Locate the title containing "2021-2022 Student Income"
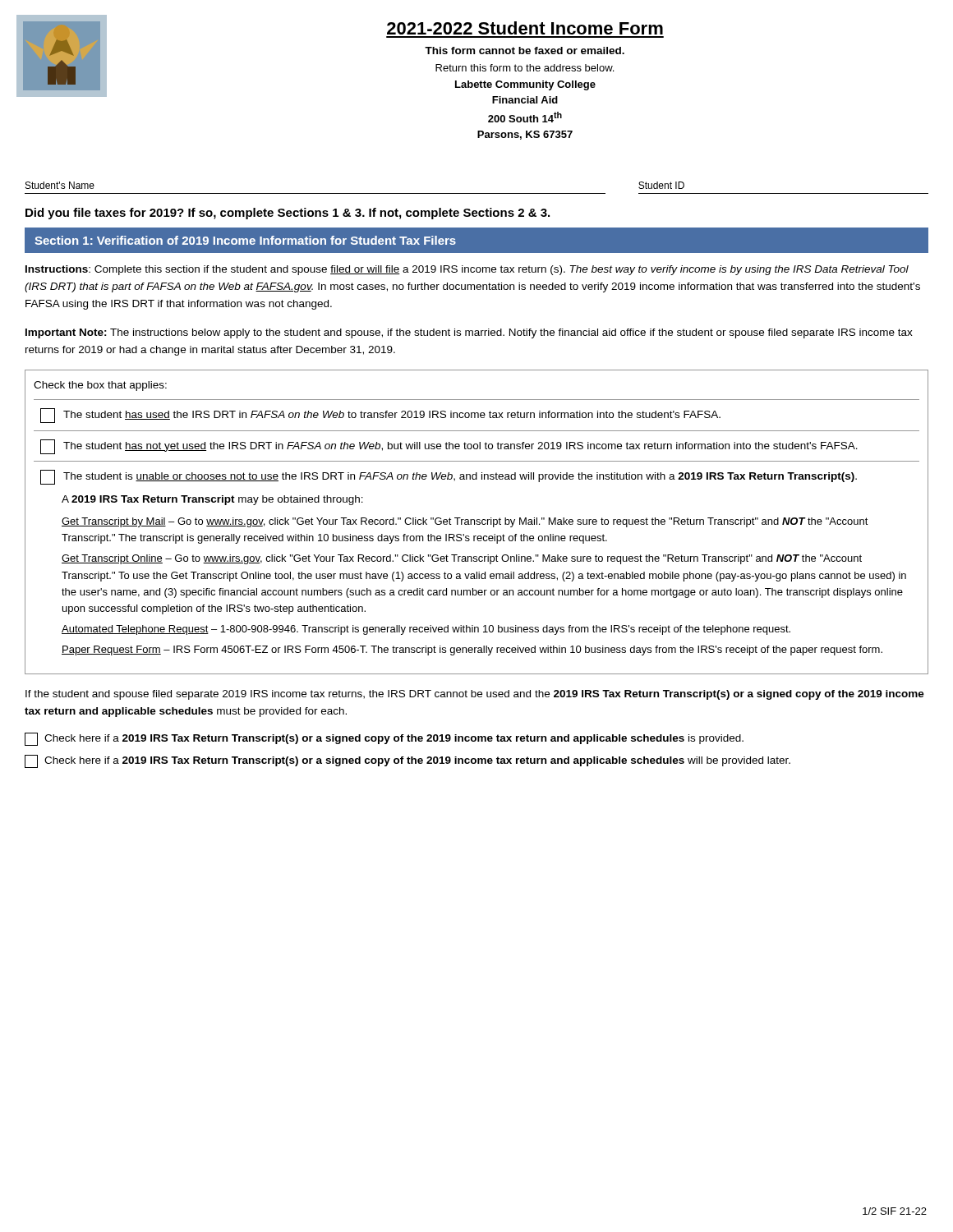Image resolution: width=953 pixels, height=1232 pixels. pos(525,28)
